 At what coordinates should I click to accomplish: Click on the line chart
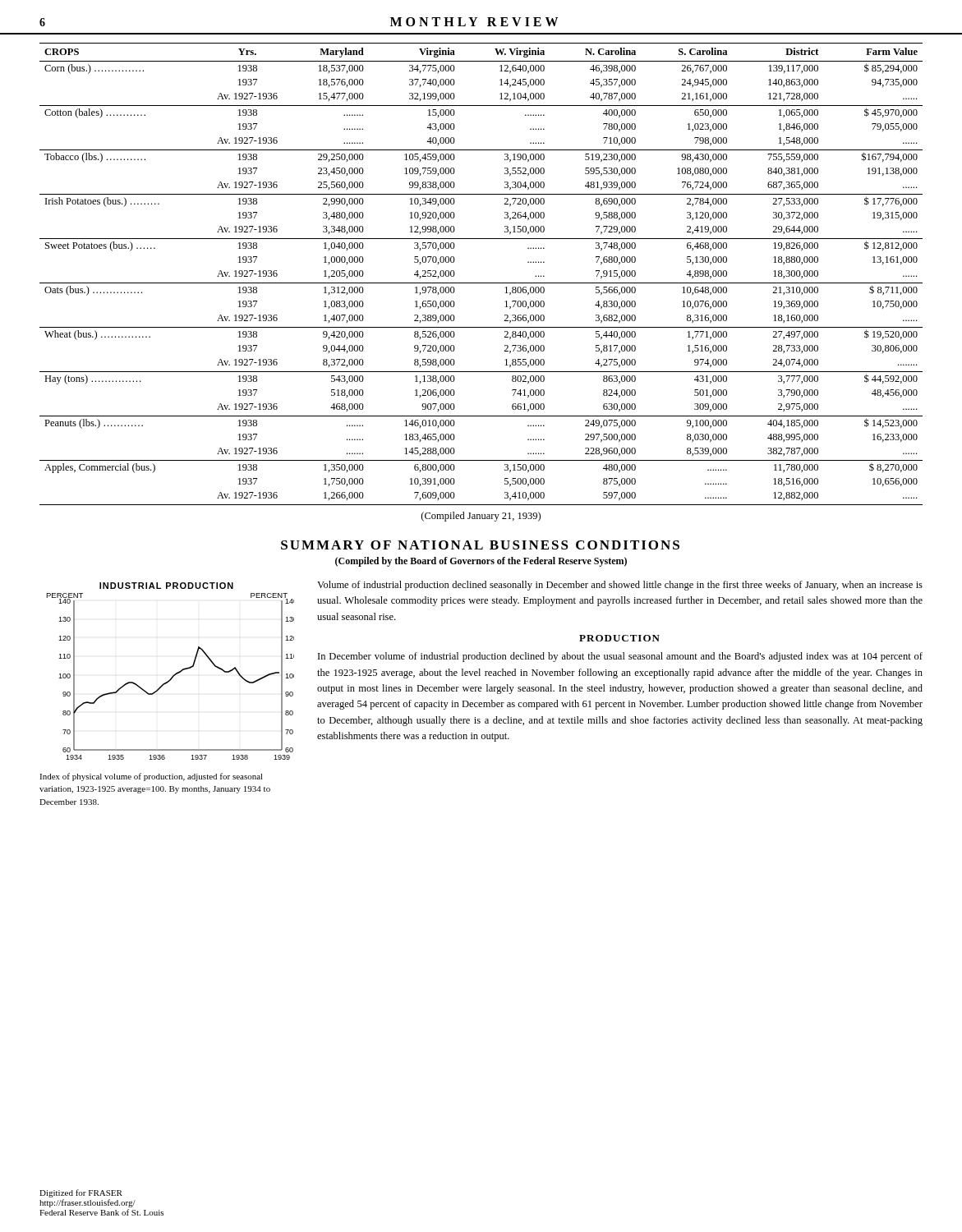coord(167,672)
